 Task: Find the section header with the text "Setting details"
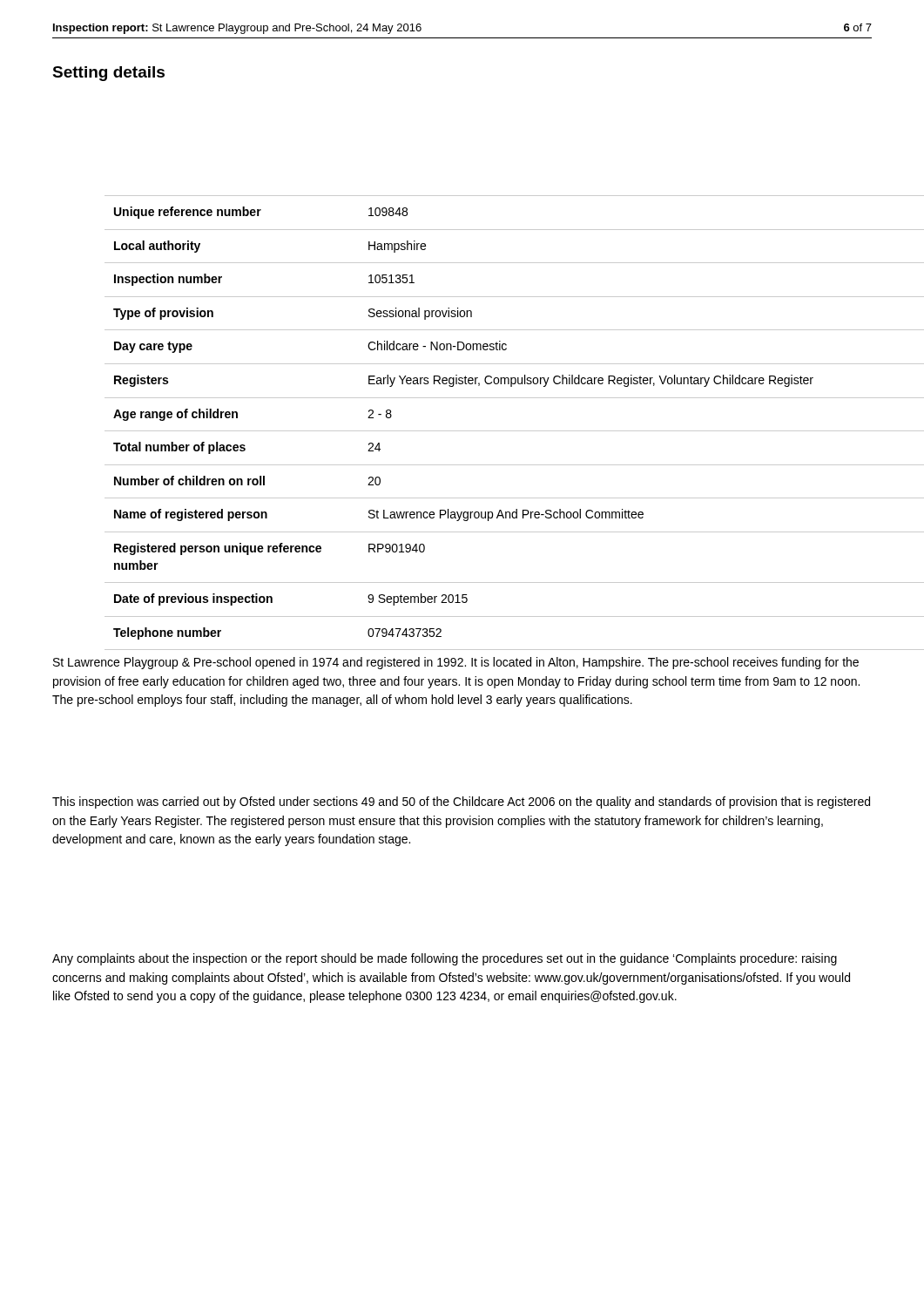point(109,72)
